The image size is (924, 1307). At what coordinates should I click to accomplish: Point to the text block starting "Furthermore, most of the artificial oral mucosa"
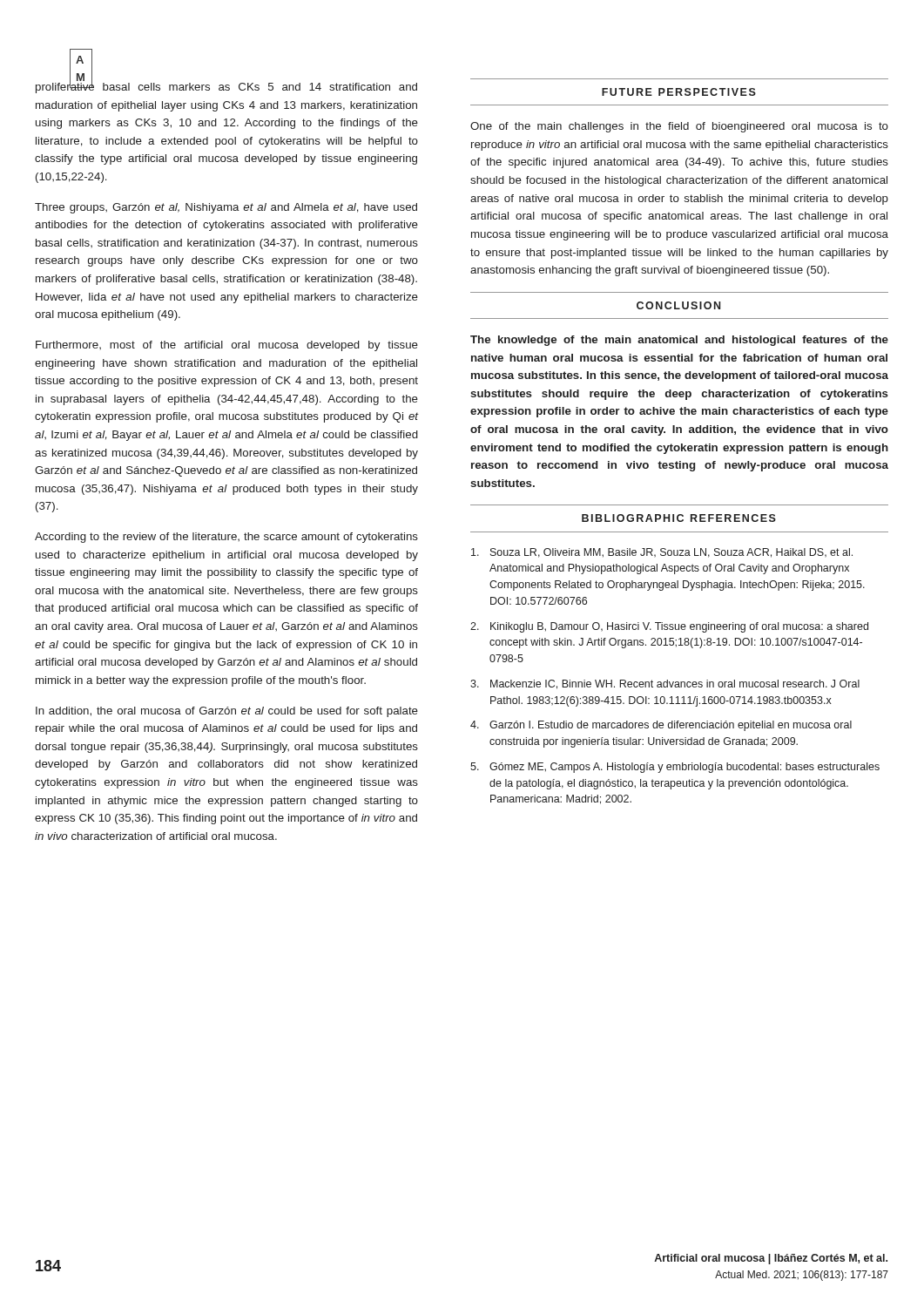click(226, 425)
